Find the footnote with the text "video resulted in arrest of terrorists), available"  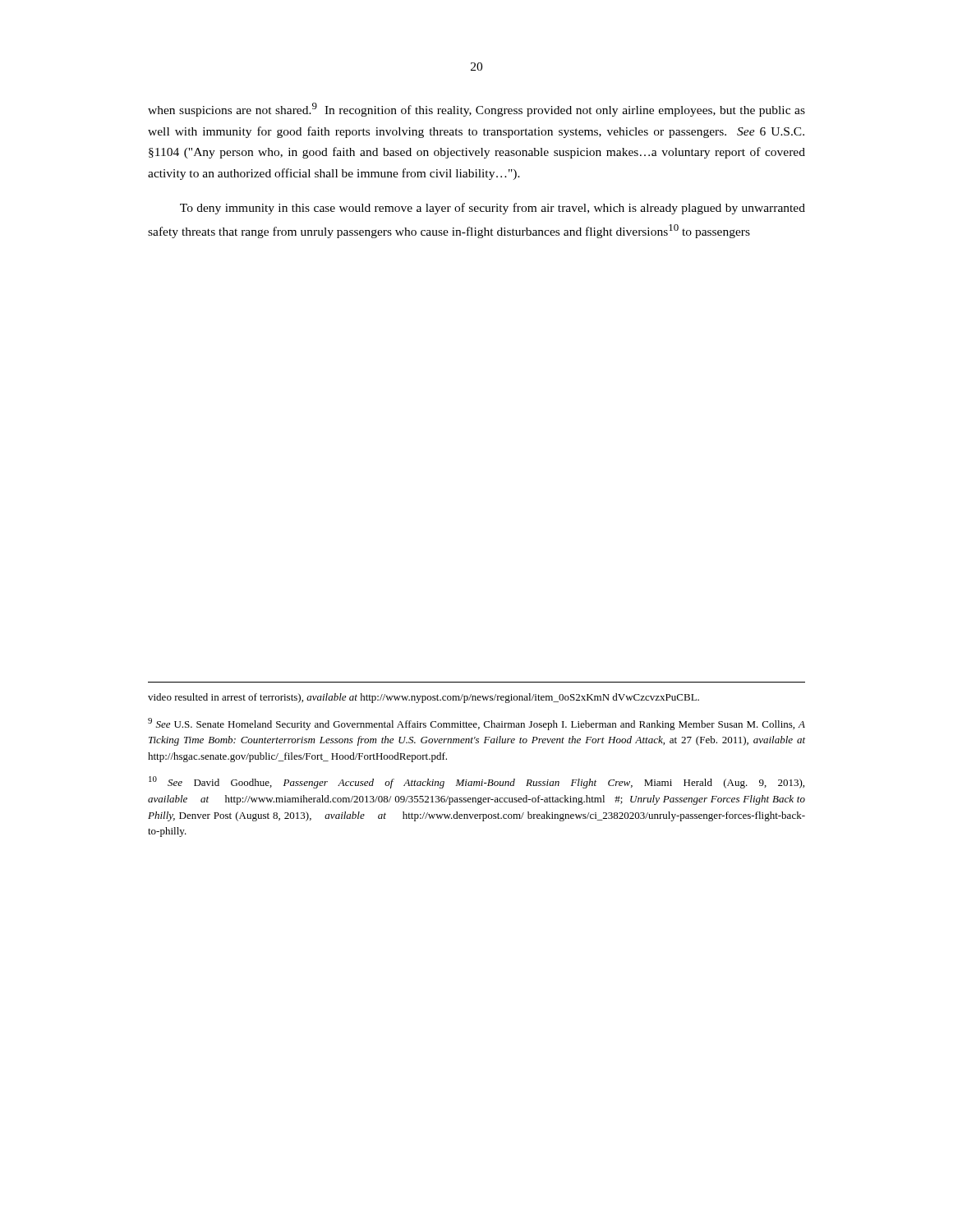click(x=424, y=698)
